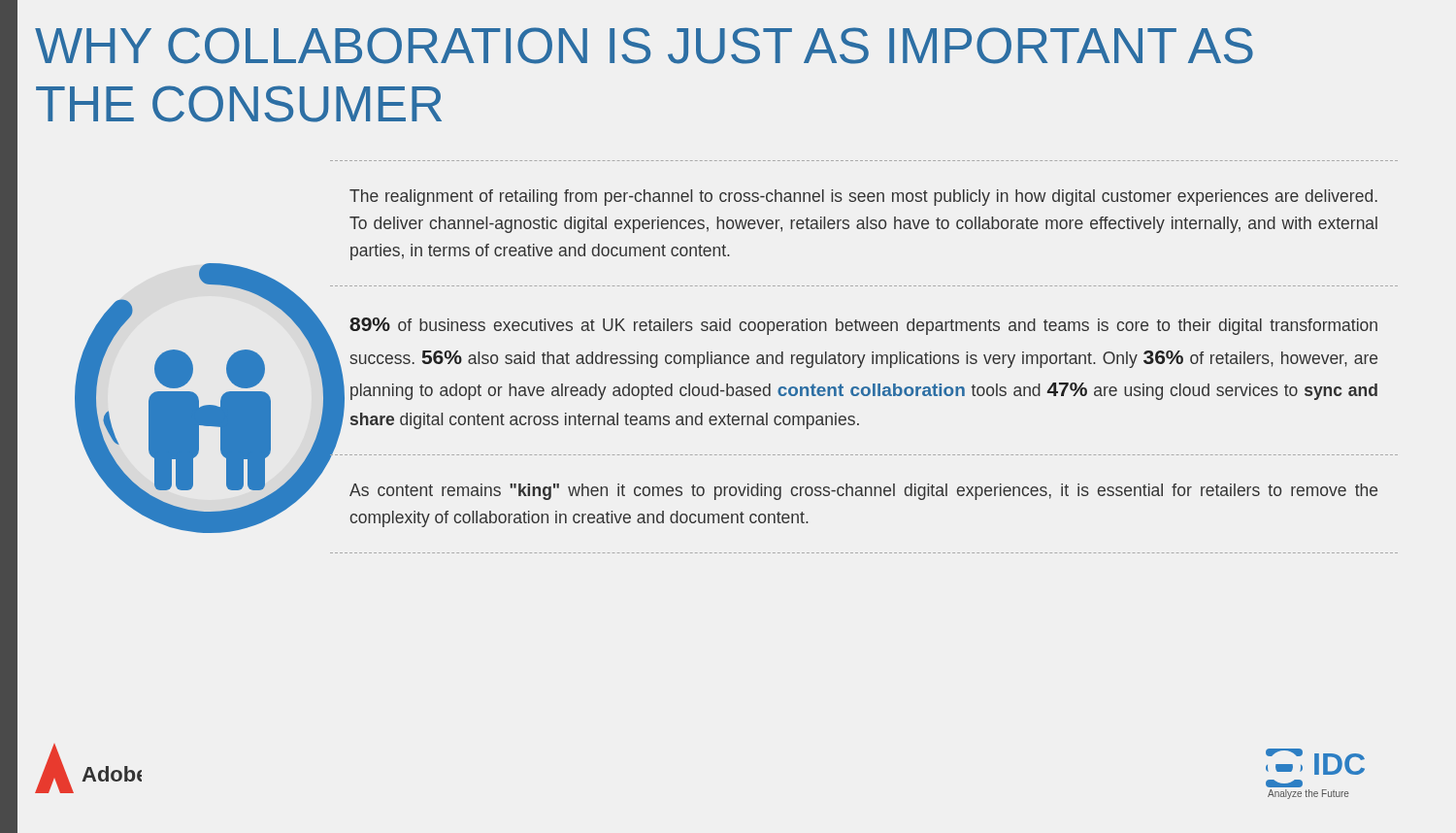Click on the text block with the text "As content remains"

(x=864, y=504)
